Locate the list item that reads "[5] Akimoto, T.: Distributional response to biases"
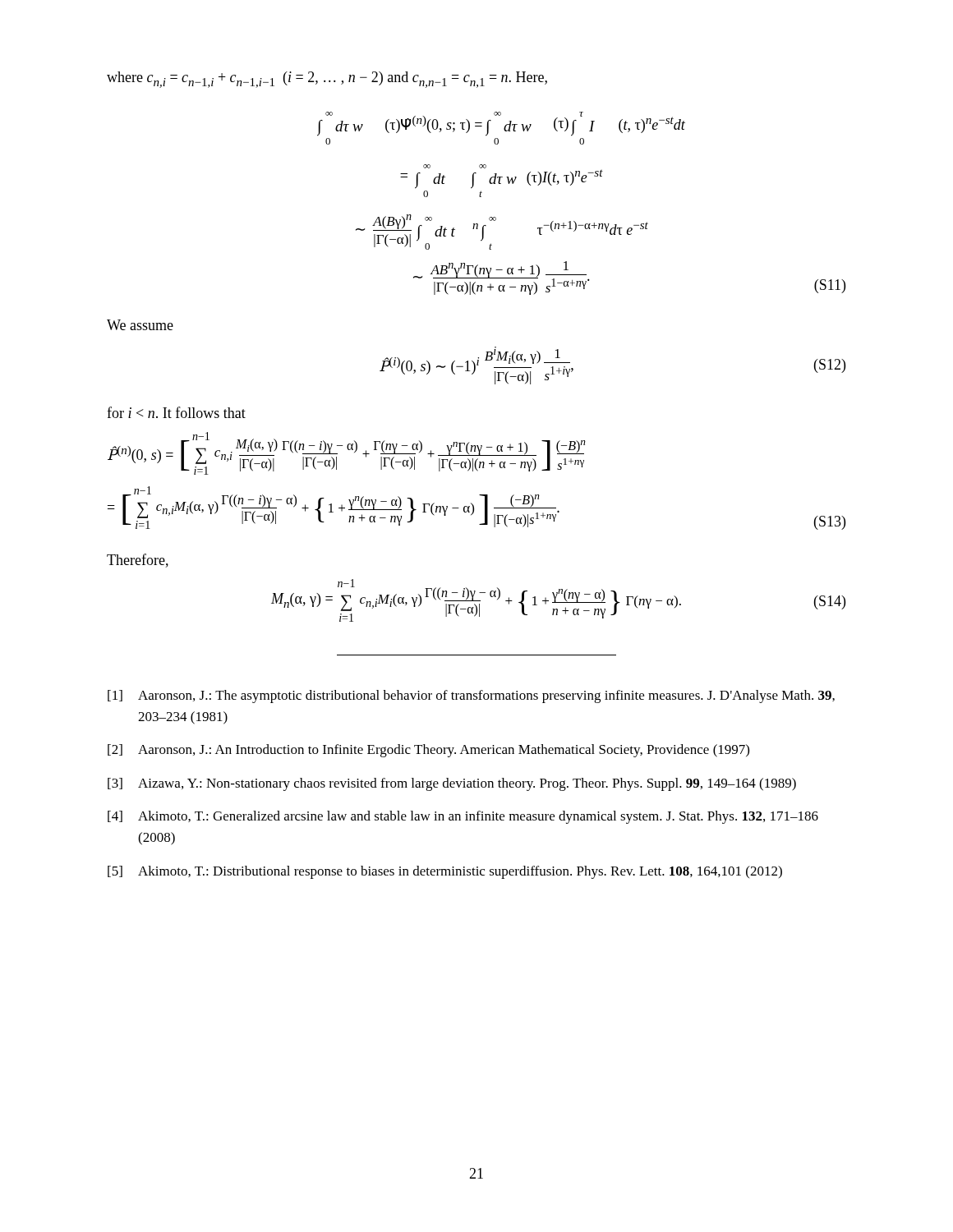The width and height of the screenshot is (953, 1232). pyautogui.click(x=476, y=871)
